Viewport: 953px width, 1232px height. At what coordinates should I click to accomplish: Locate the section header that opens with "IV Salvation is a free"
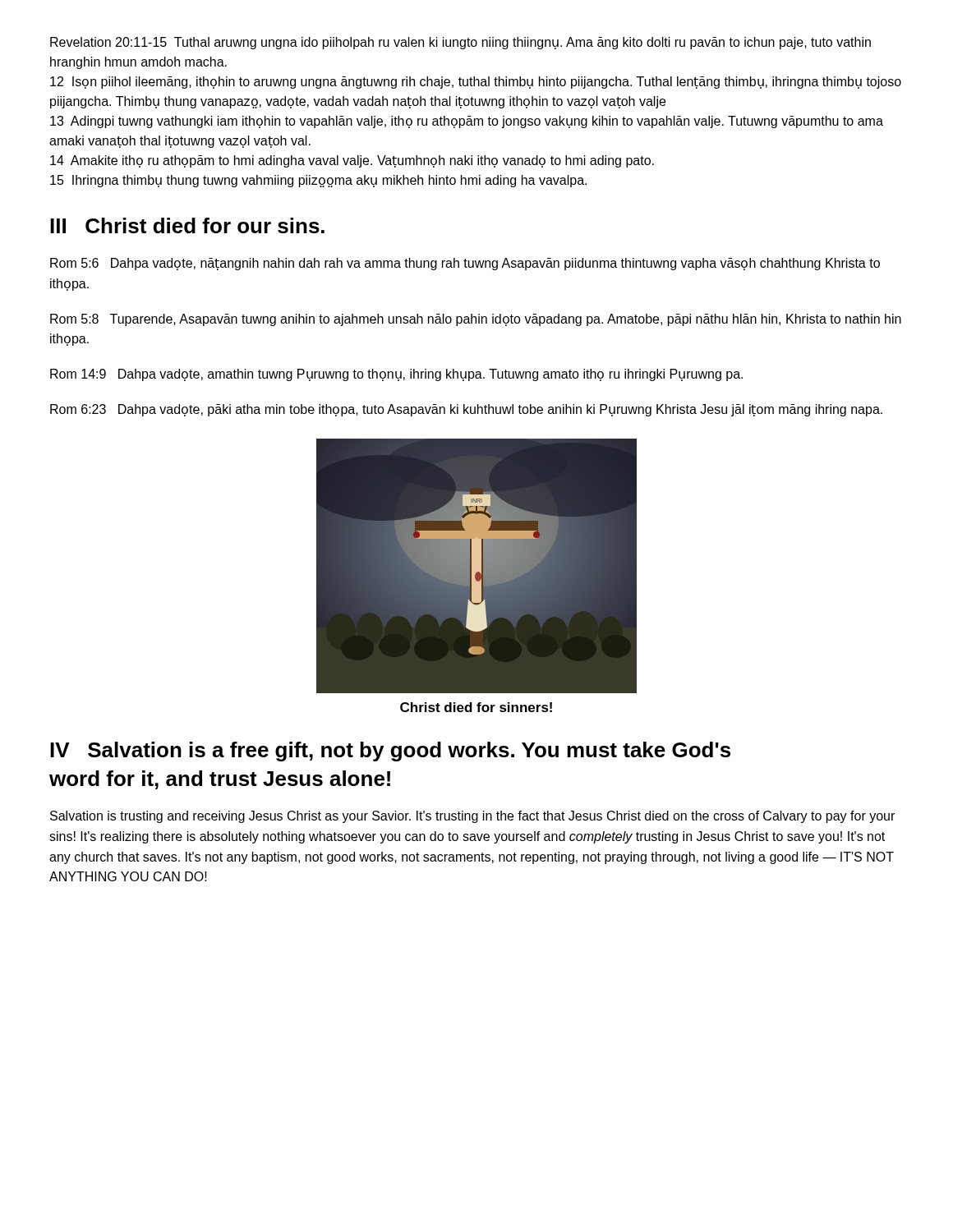point(390,764)
